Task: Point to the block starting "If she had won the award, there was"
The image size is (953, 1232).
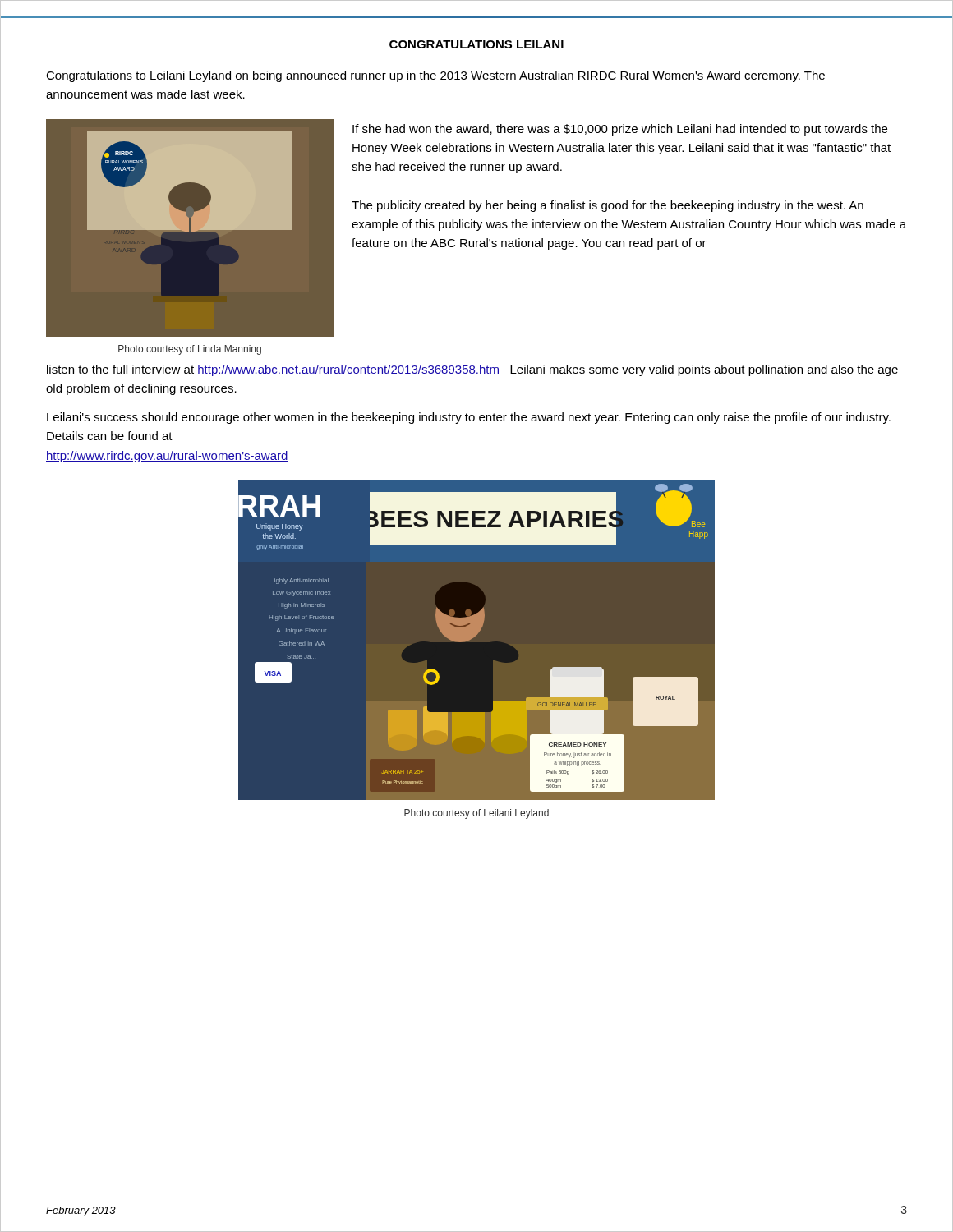Action: tap(621, 147)
